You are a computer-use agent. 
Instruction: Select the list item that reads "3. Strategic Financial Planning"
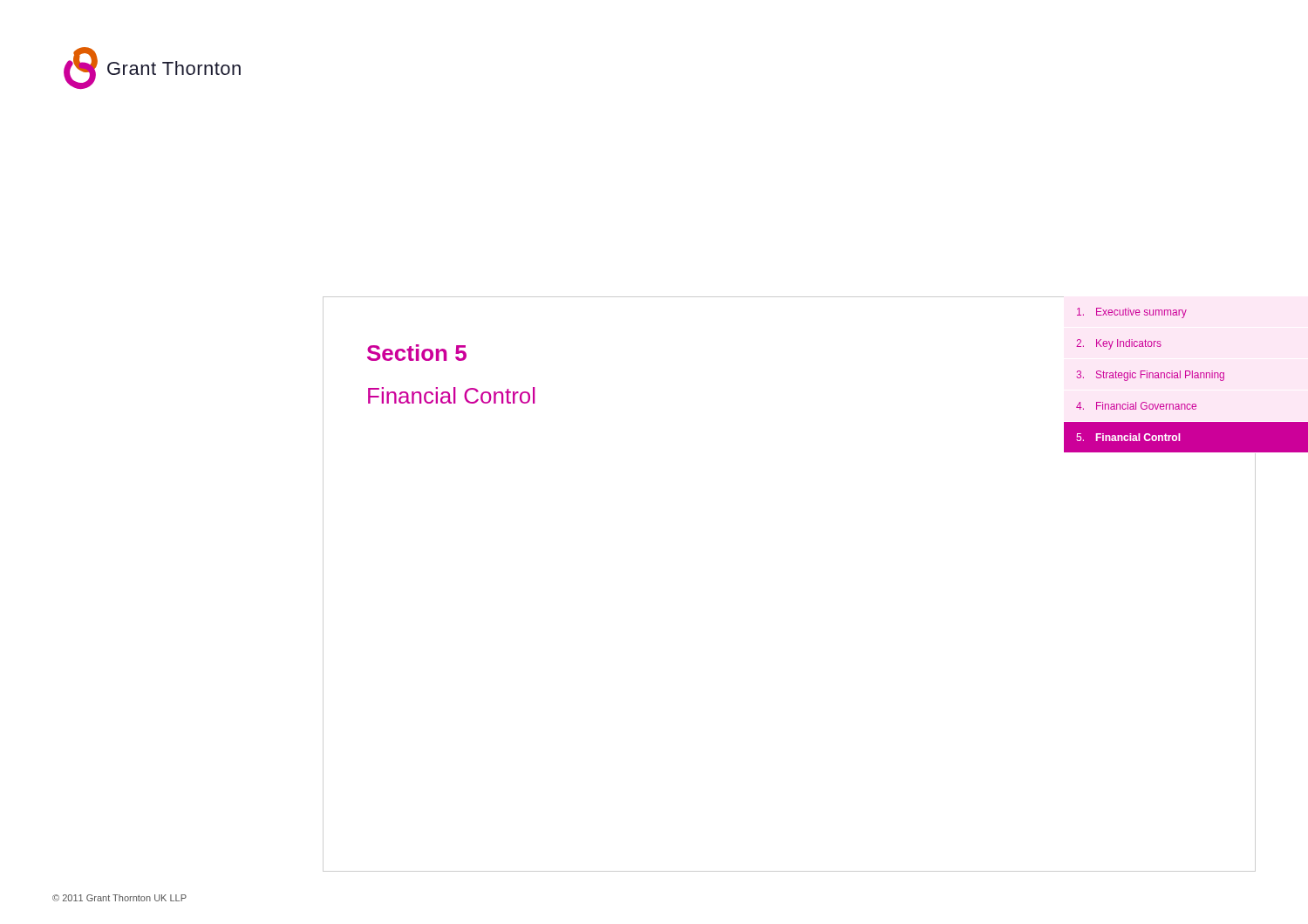[x=1151, y=374]
